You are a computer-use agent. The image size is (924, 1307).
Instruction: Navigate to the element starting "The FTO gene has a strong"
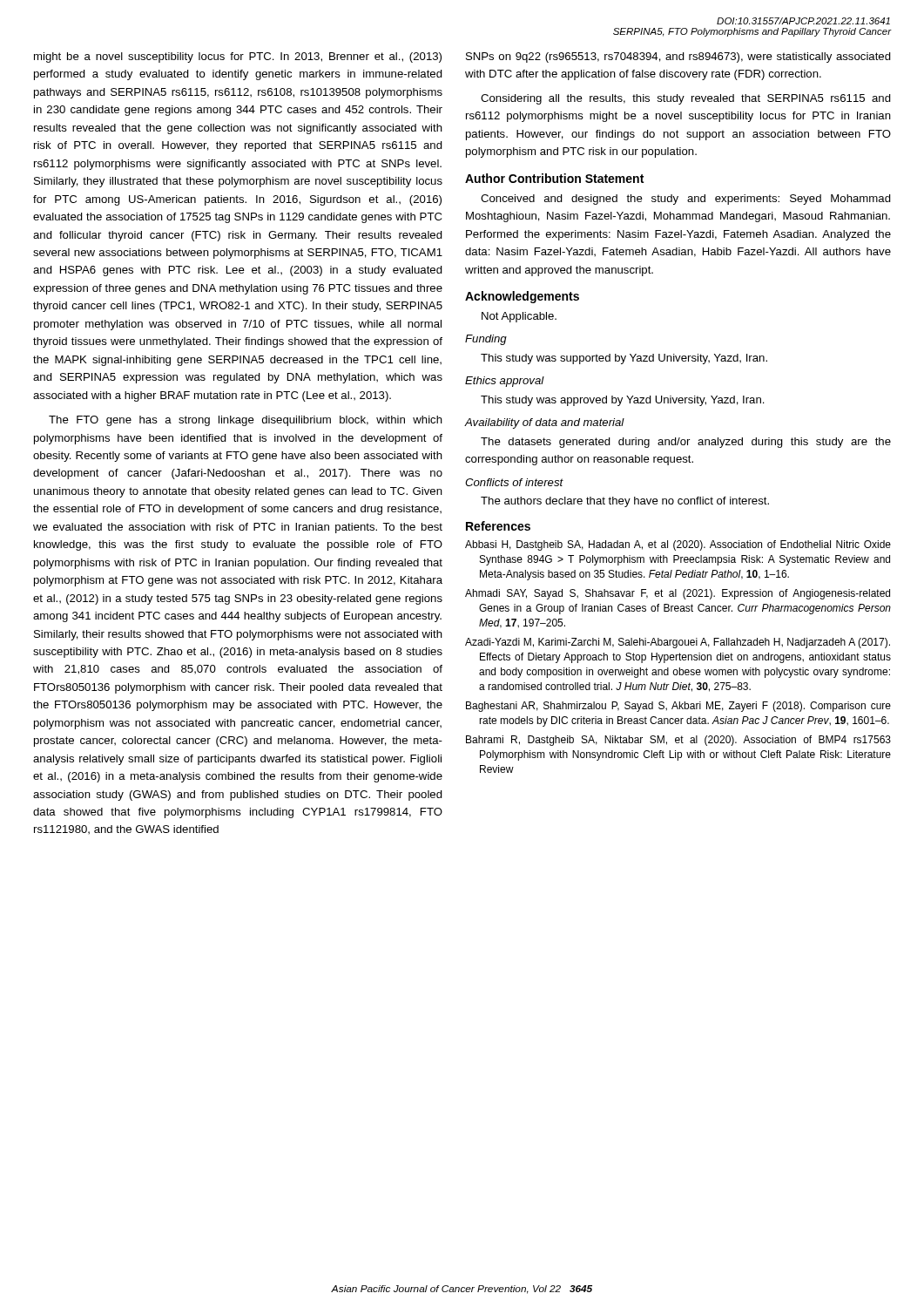(x=238, y=625)
